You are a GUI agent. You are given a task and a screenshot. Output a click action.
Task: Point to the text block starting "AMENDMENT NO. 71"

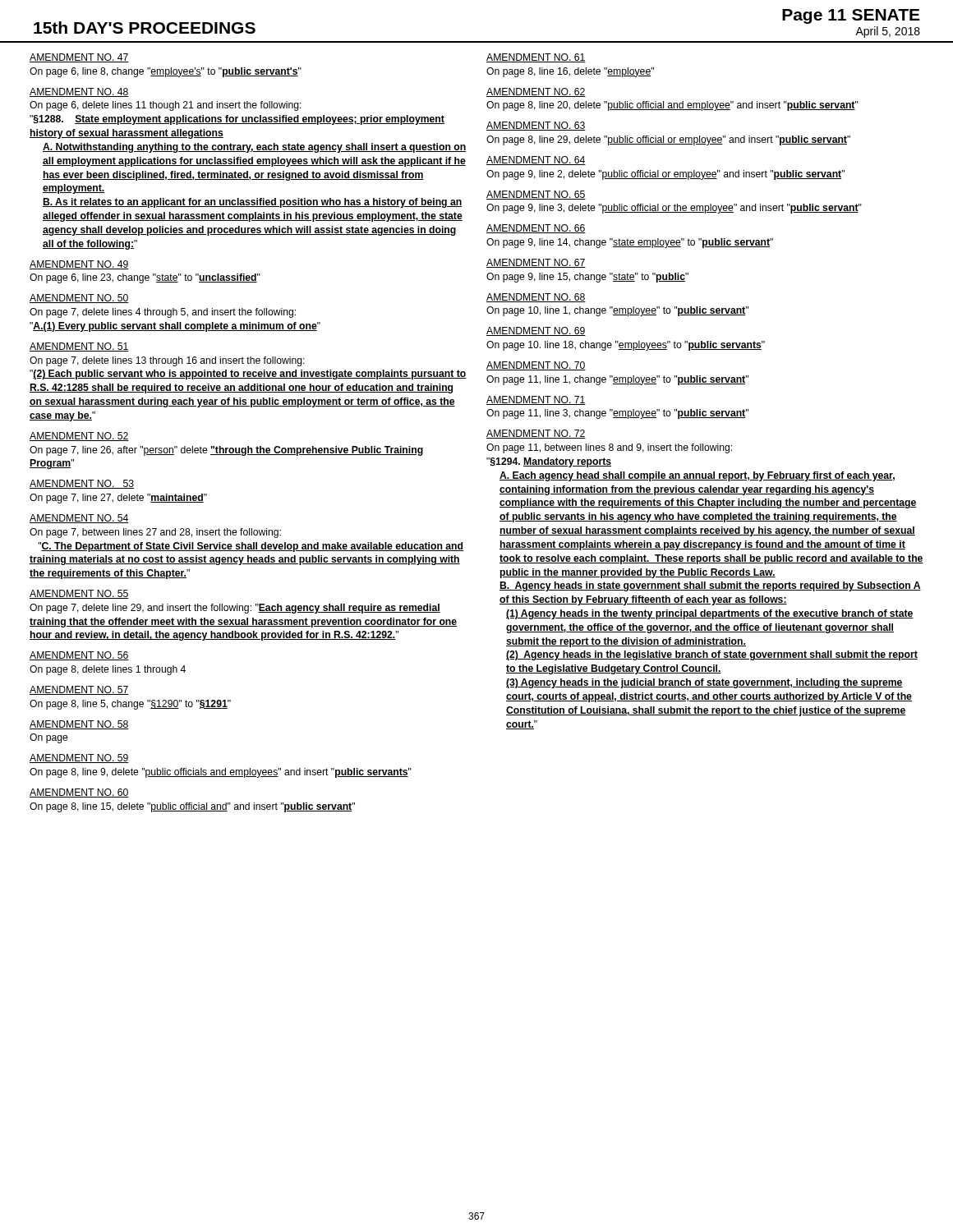pos(705,407)
